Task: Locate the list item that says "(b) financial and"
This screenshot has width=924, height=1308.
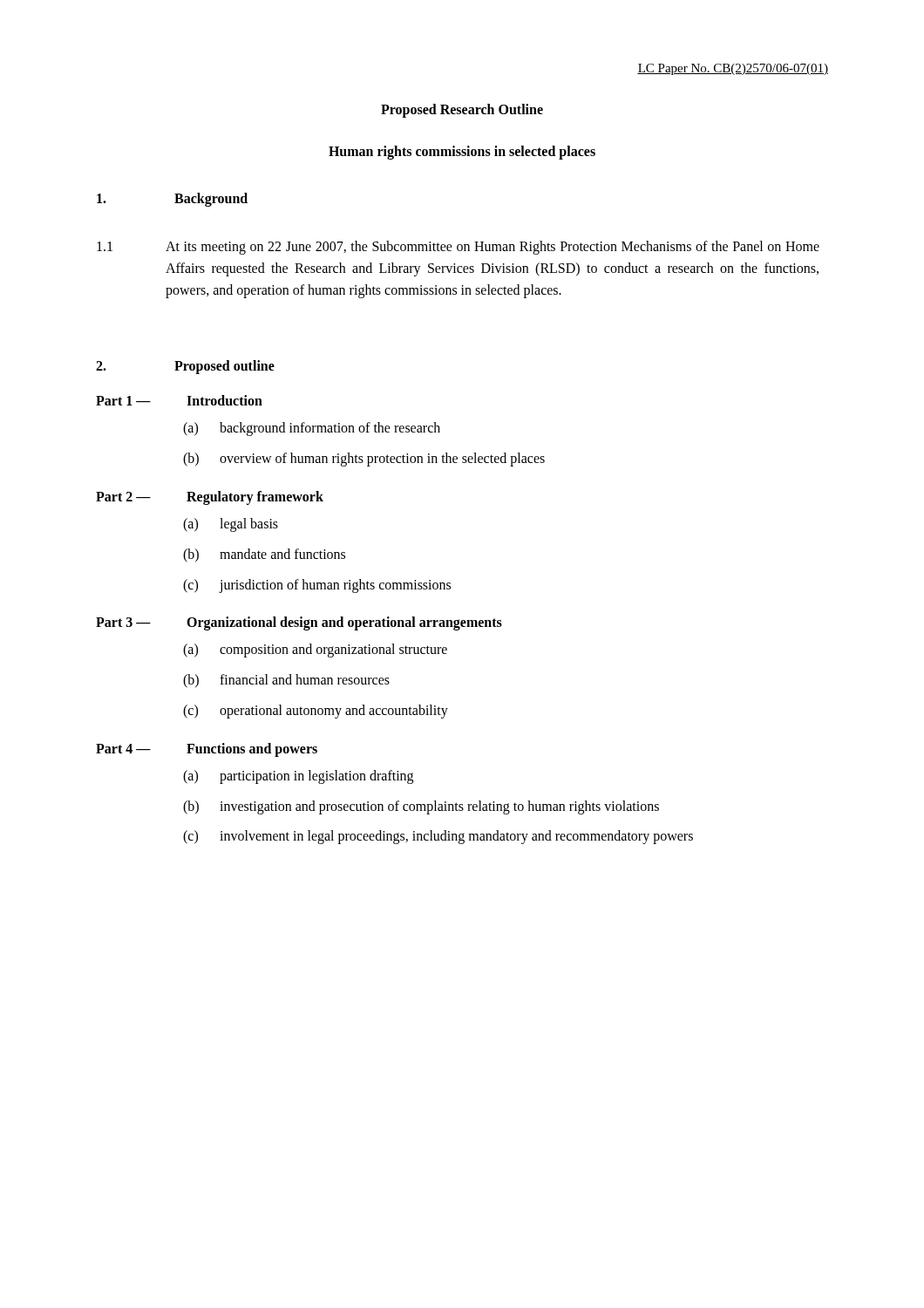Action: 286,681
